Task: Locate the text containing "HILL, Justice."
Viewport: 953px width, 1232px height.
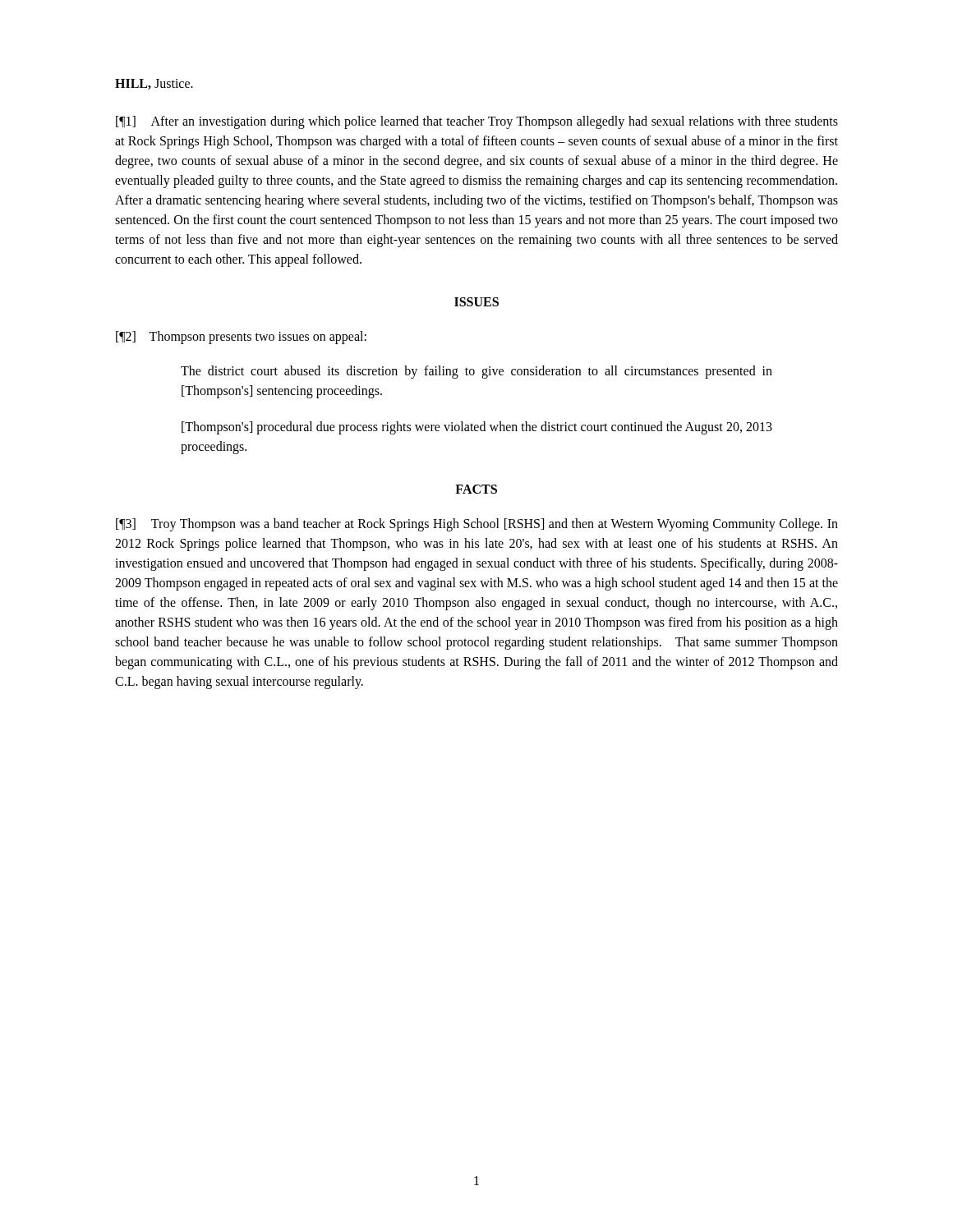Action: (154, 83)
